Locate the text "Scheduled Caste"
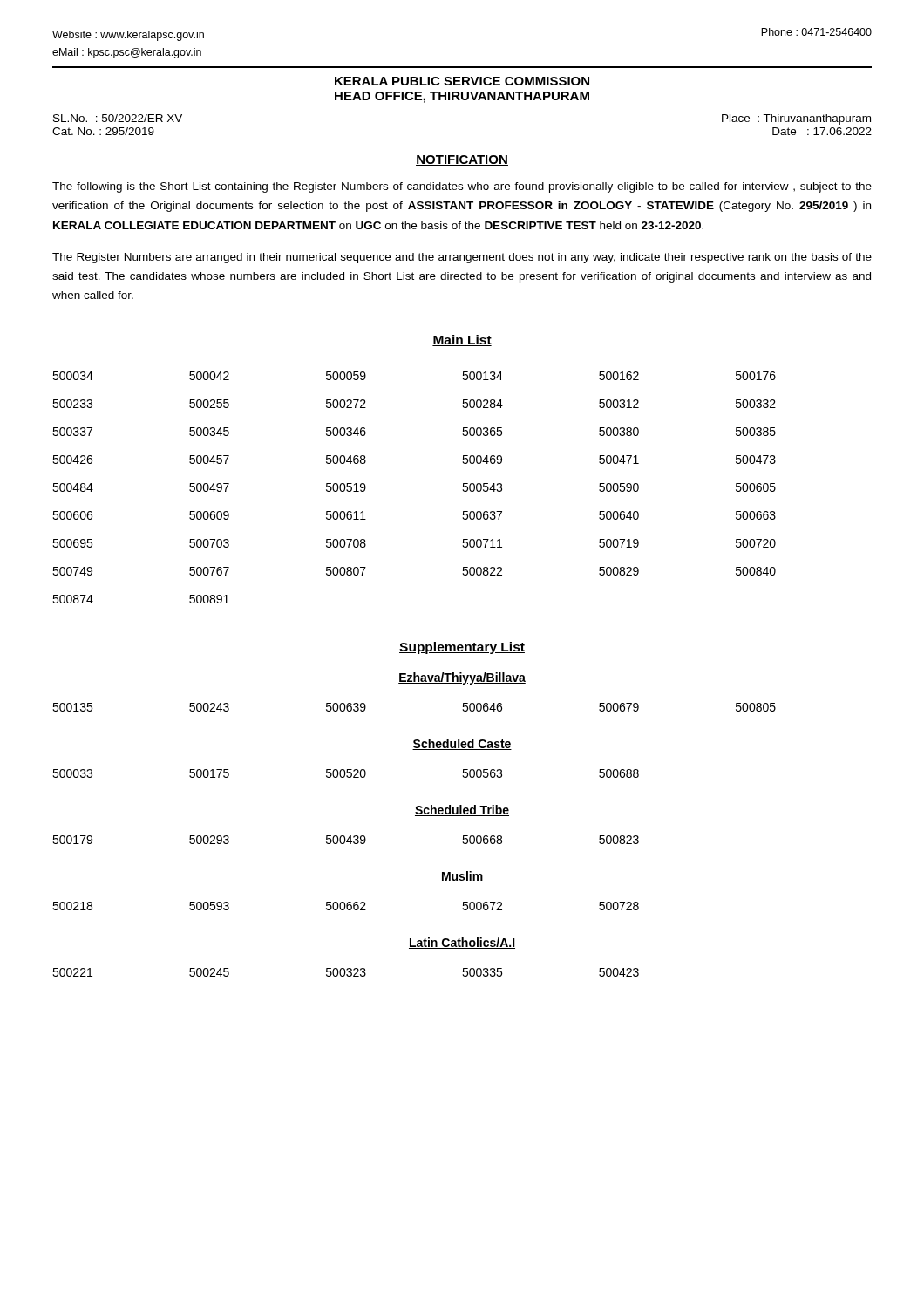Viewport: 924px width, 1308px height. tap(462, 743)
